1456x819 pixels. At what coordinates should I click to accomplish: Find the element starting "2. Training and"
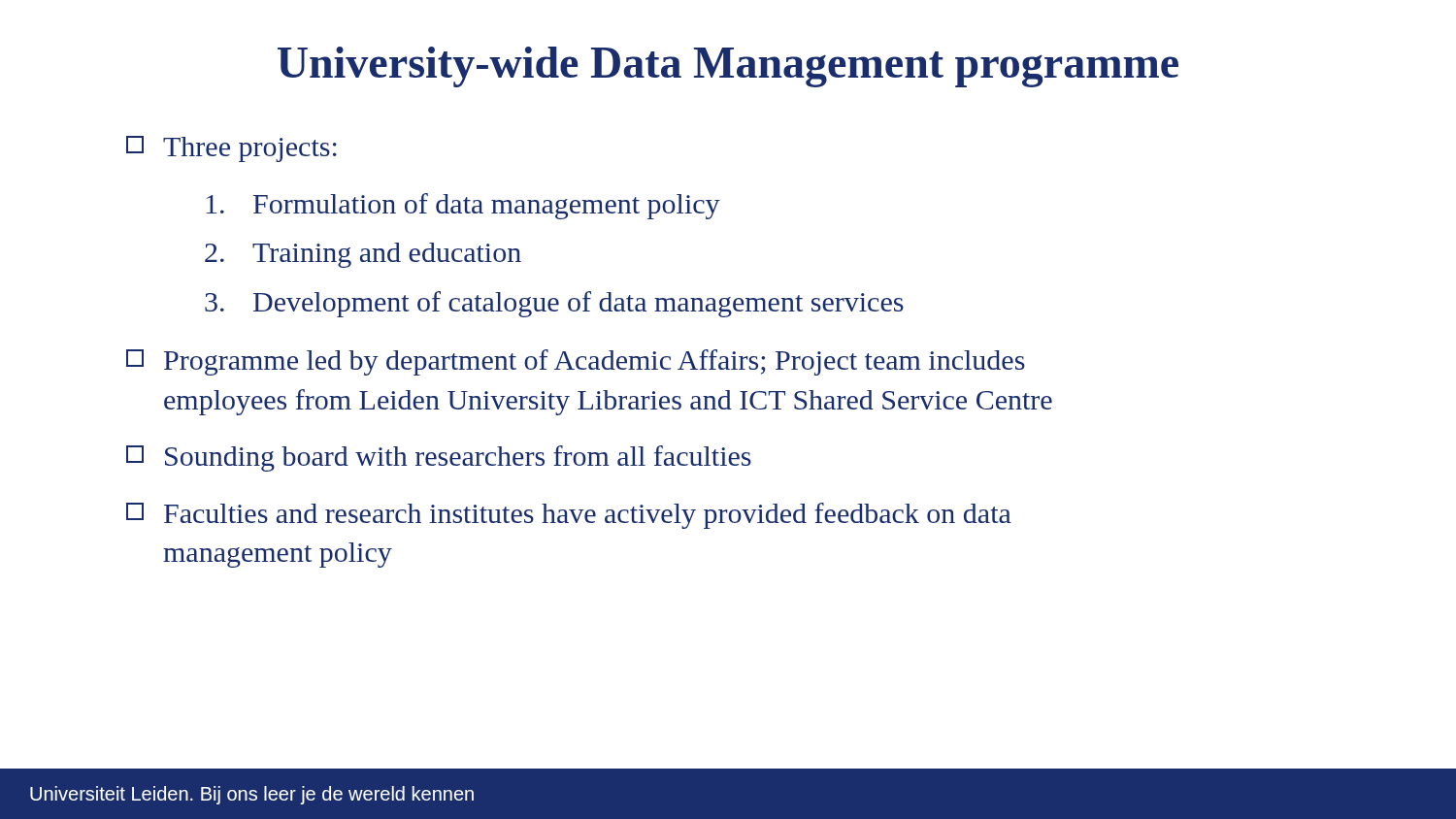point(363,253)
